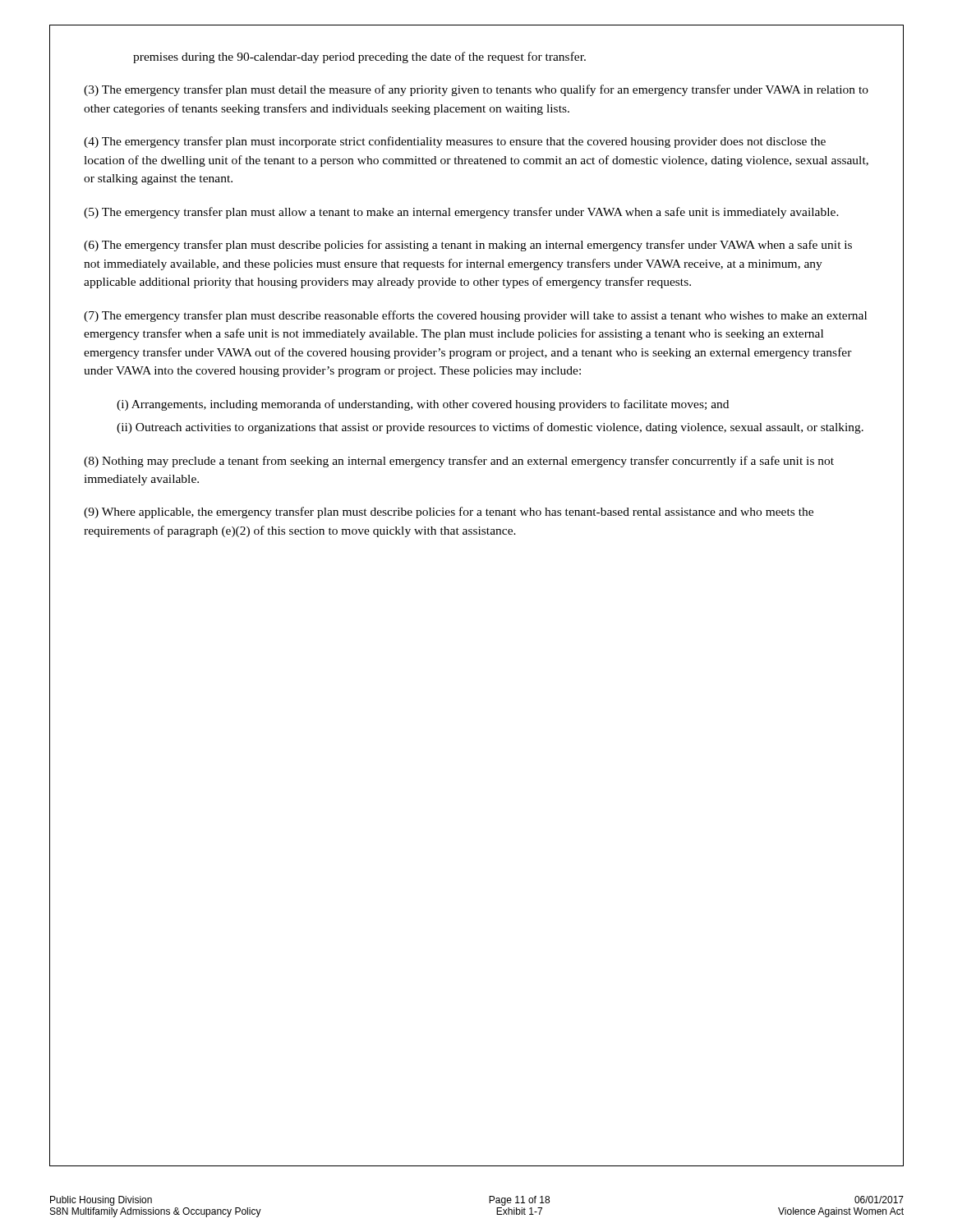Select the list item with the text "(i) Arrangements, including memoranda"

click(423, 403)
